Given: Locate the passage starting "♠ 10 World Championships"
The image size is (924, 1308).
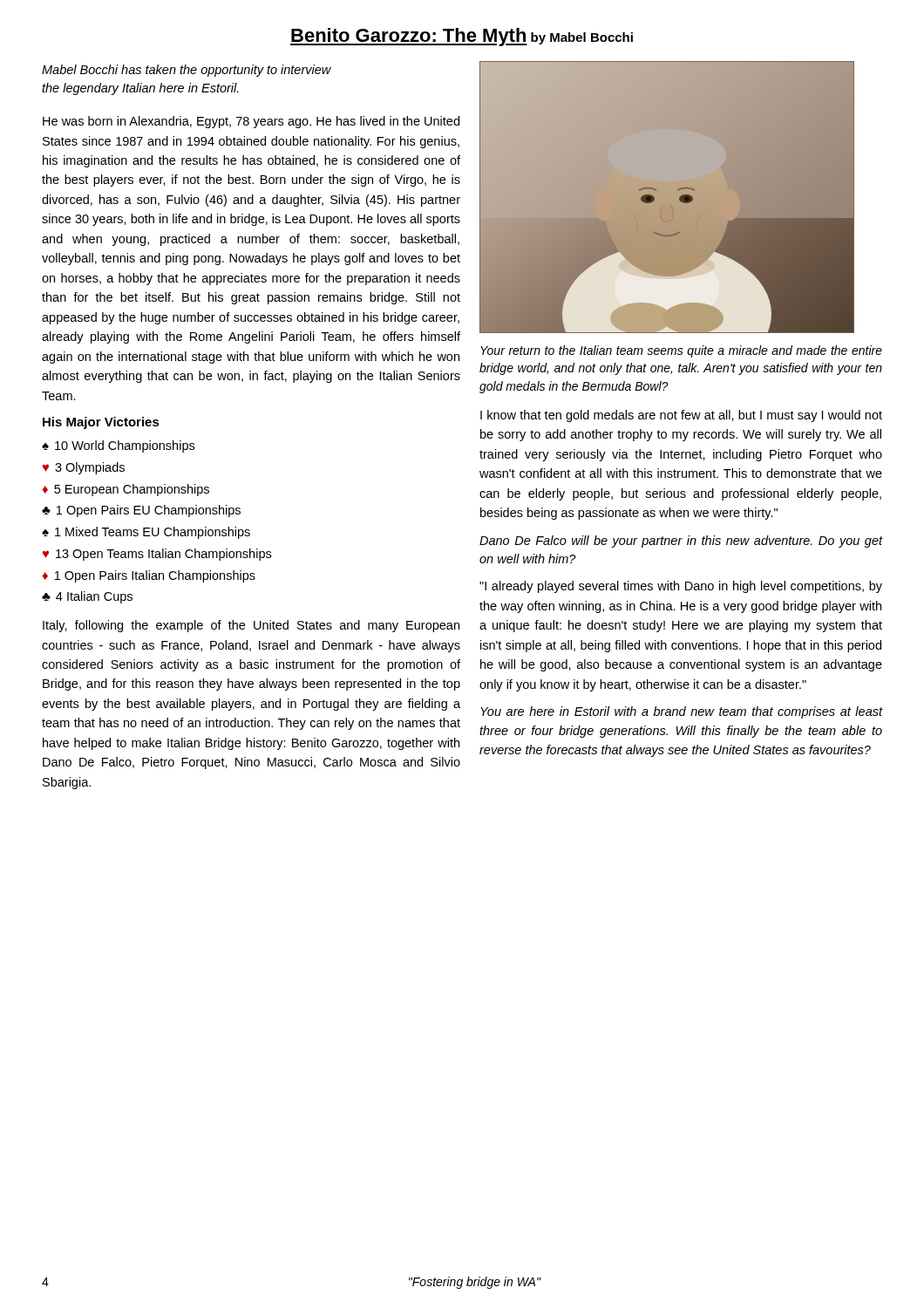Looking at the screenshot, I should click(x=118, y=446).
